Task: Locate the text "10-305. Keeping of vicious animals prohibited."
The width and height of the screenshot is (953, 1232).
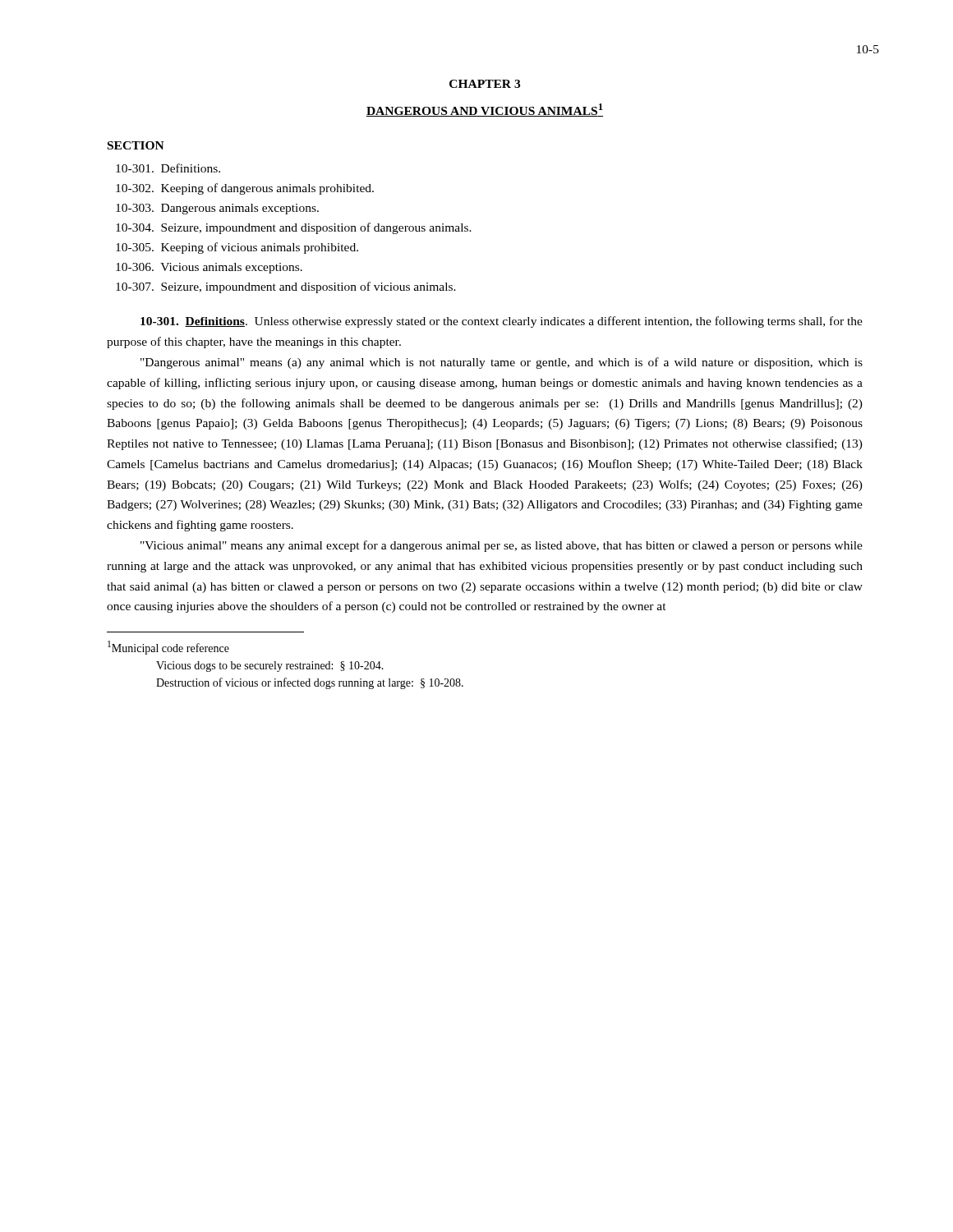Action: click(237, 247)
